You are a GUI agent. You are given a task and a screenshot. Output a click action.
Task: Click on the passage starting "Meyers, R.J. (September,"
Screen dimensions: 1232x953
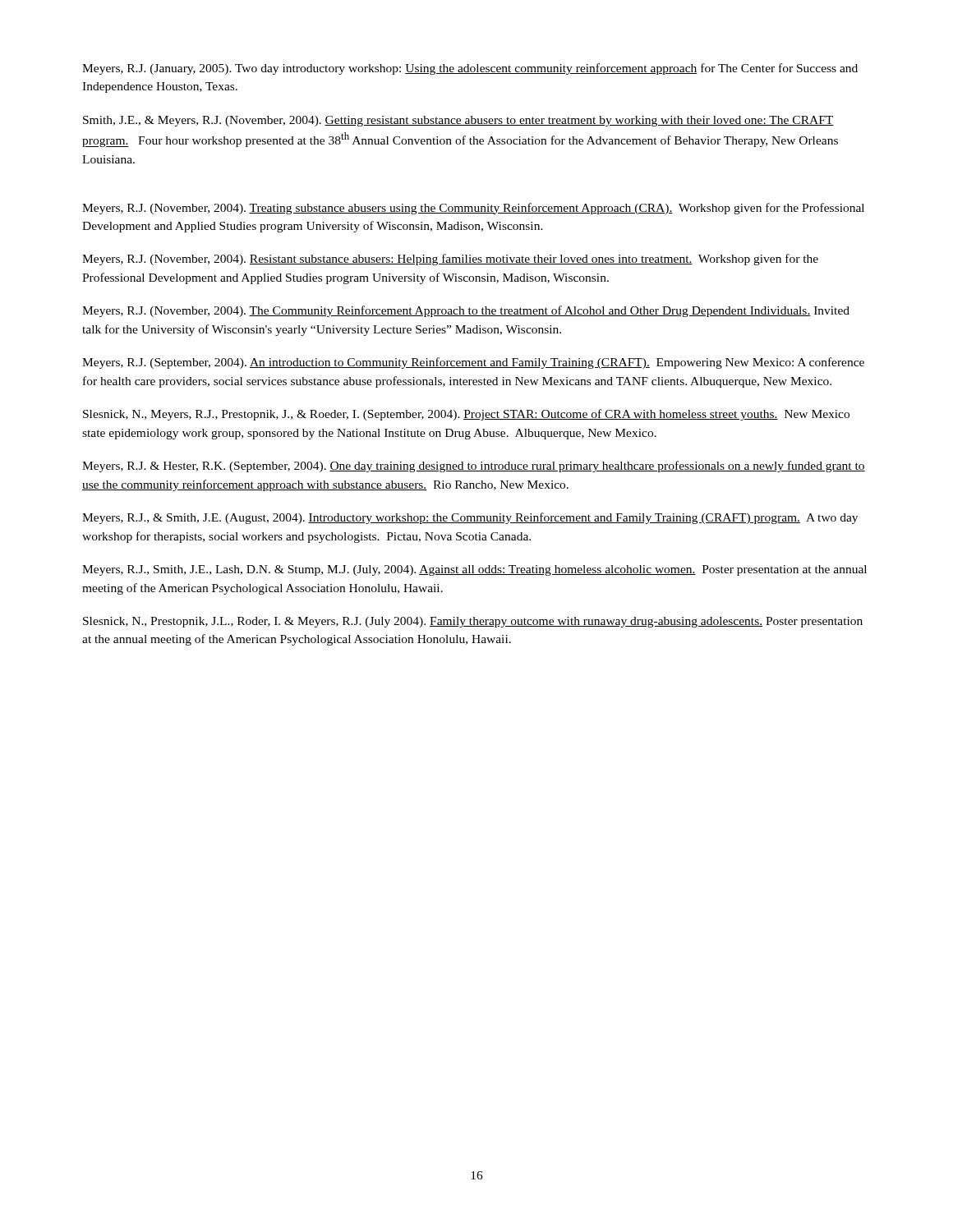click(x=473, y=371)
